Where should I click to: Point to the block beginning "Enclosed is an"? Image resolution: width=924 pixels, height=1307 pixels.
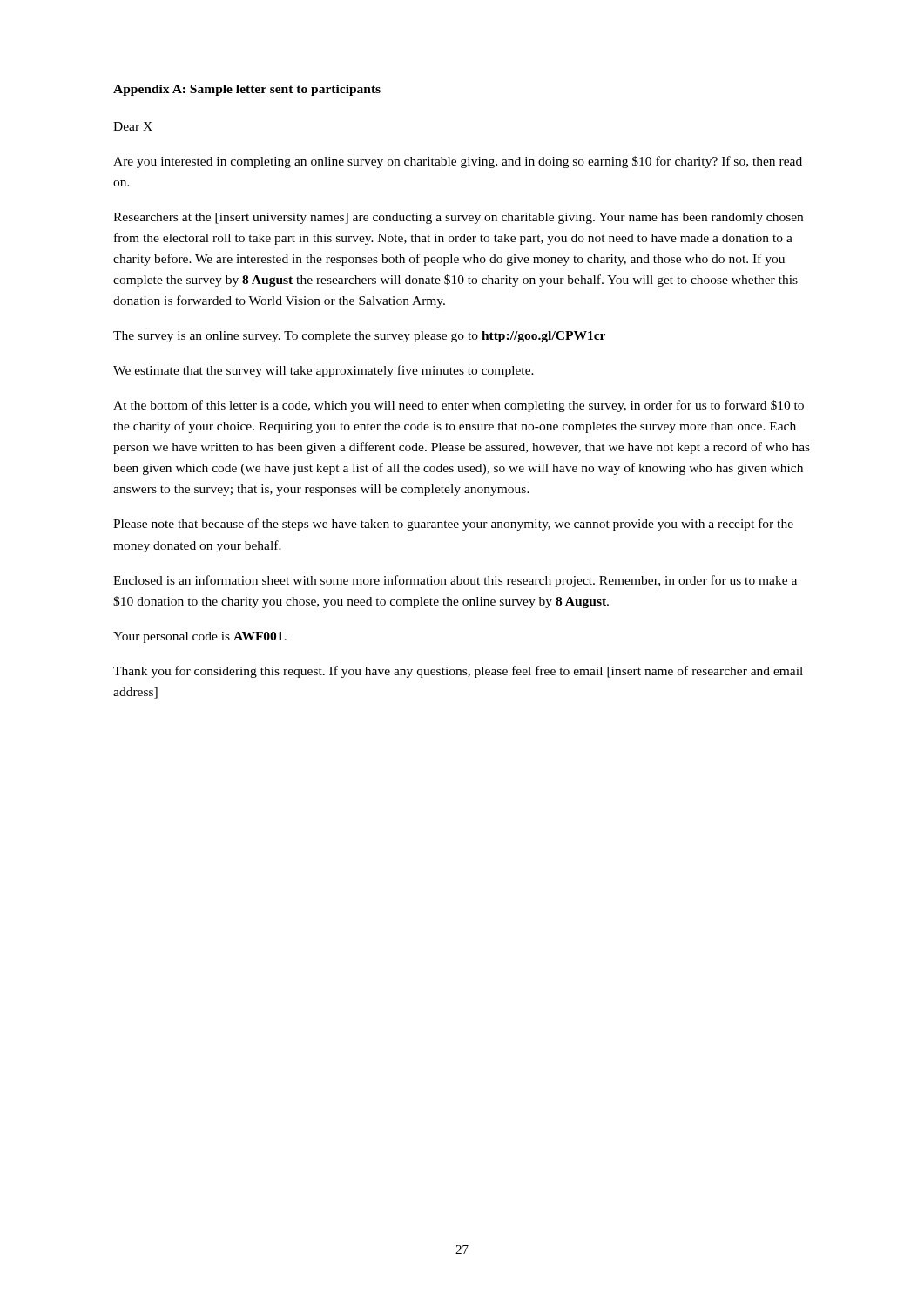click(x=455, y=590)
